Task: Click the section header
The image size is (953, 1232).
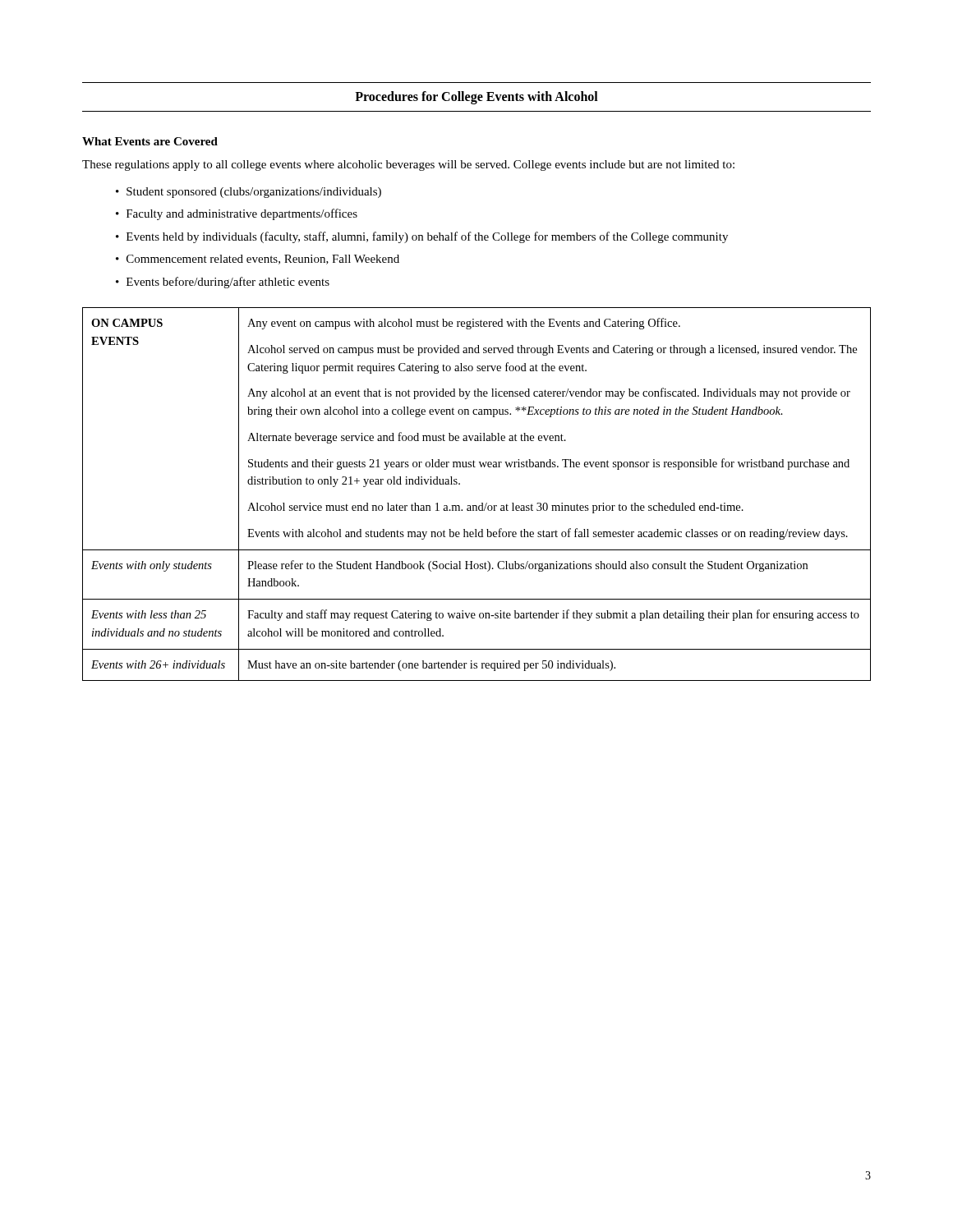Action: [150, 141]
